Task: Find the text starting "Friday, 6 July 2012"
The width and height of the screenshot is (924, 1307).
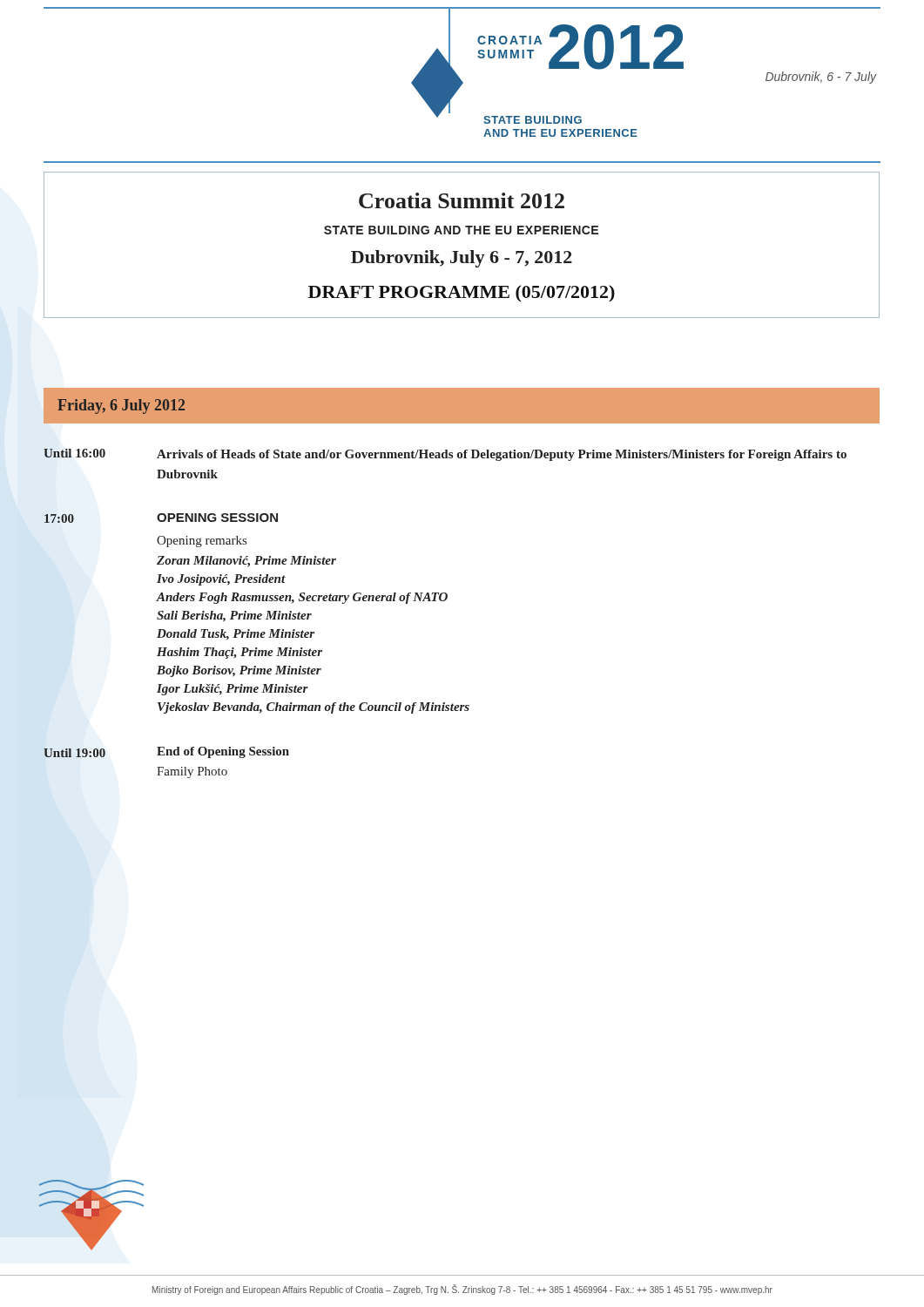Action: pos(122,405)
